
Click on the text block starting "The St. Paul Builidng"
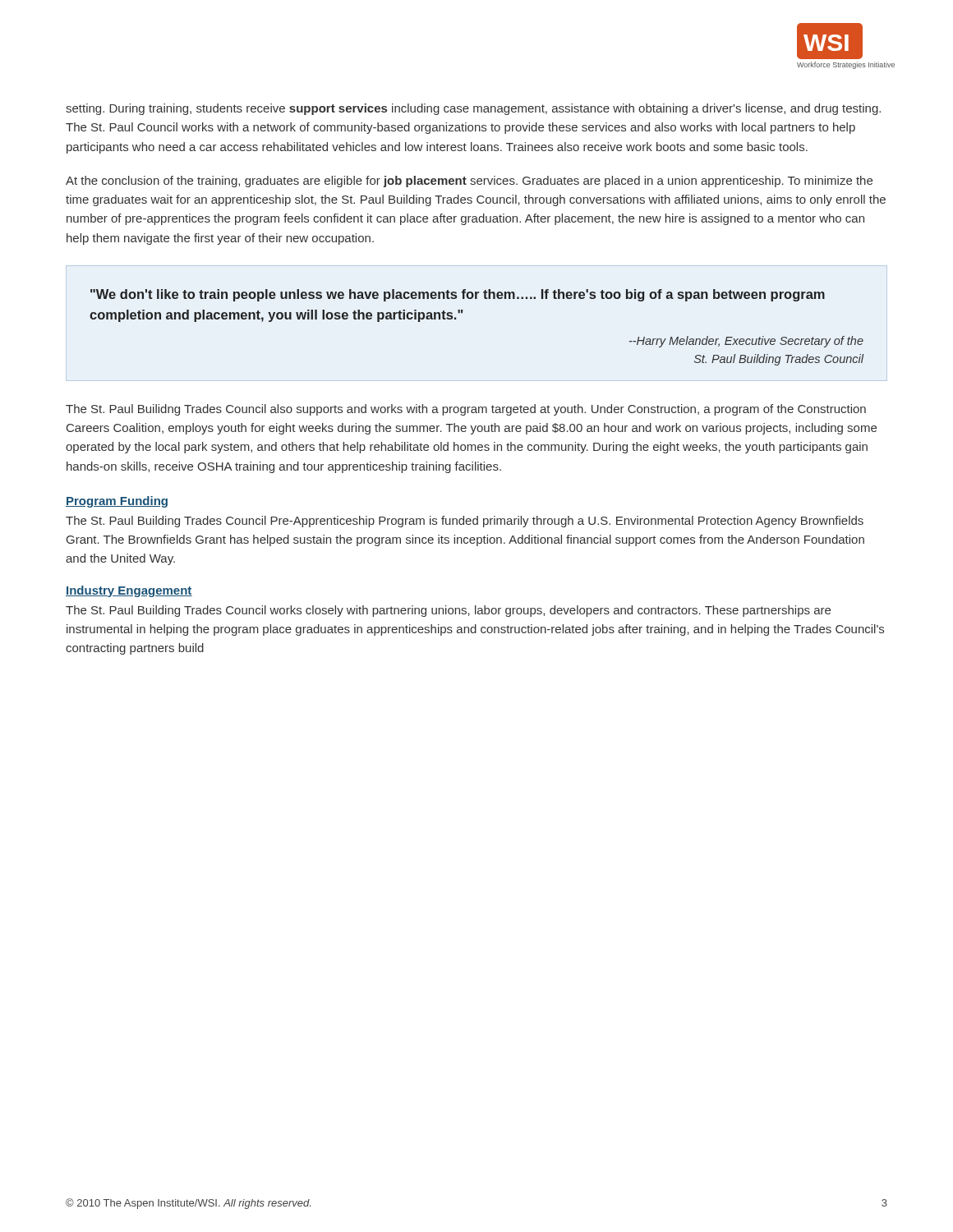[471, 437]
